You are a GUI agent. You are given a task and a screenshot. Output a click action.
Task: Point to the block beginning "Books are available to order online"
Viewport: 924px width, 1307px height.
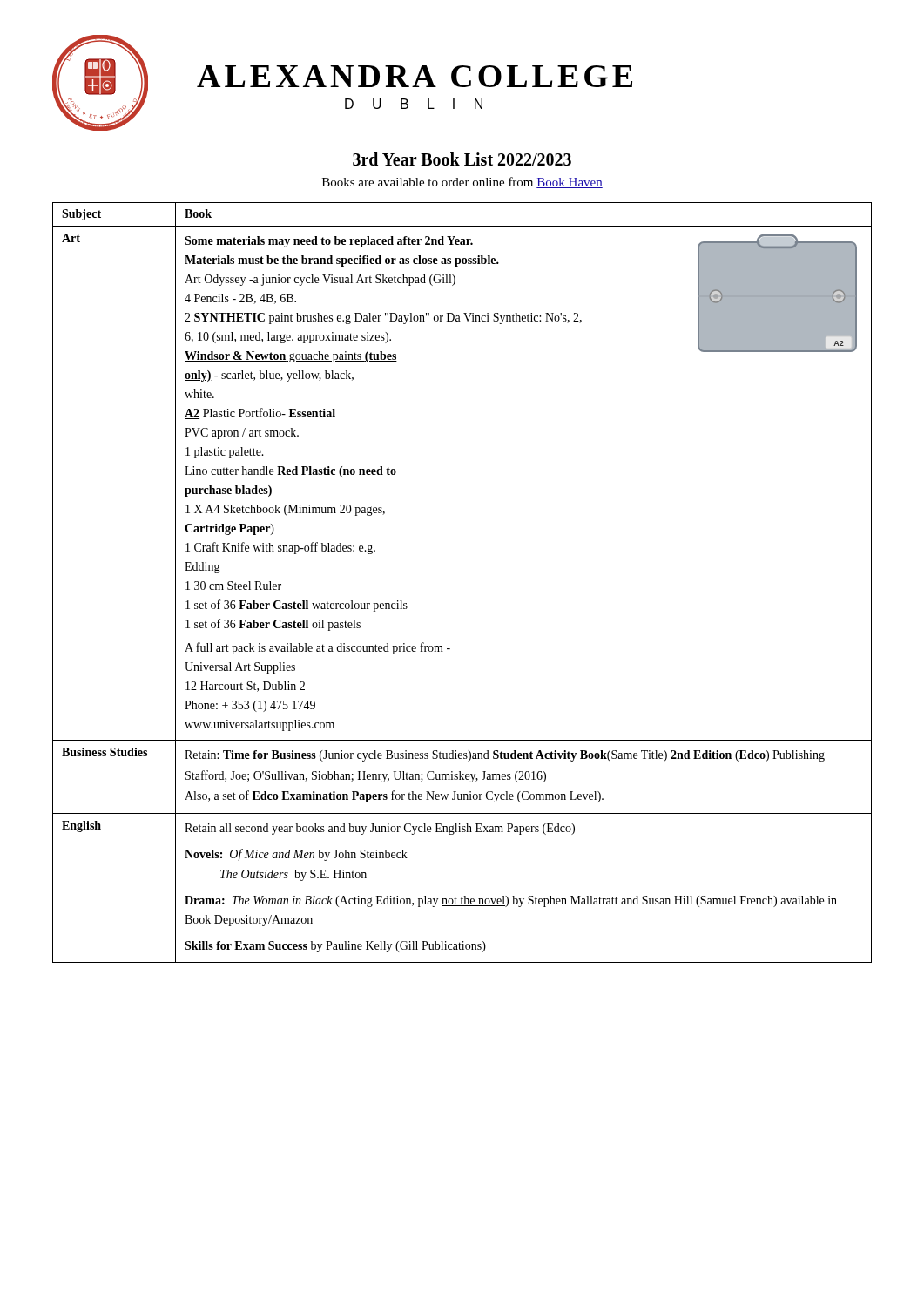(462, 182)
